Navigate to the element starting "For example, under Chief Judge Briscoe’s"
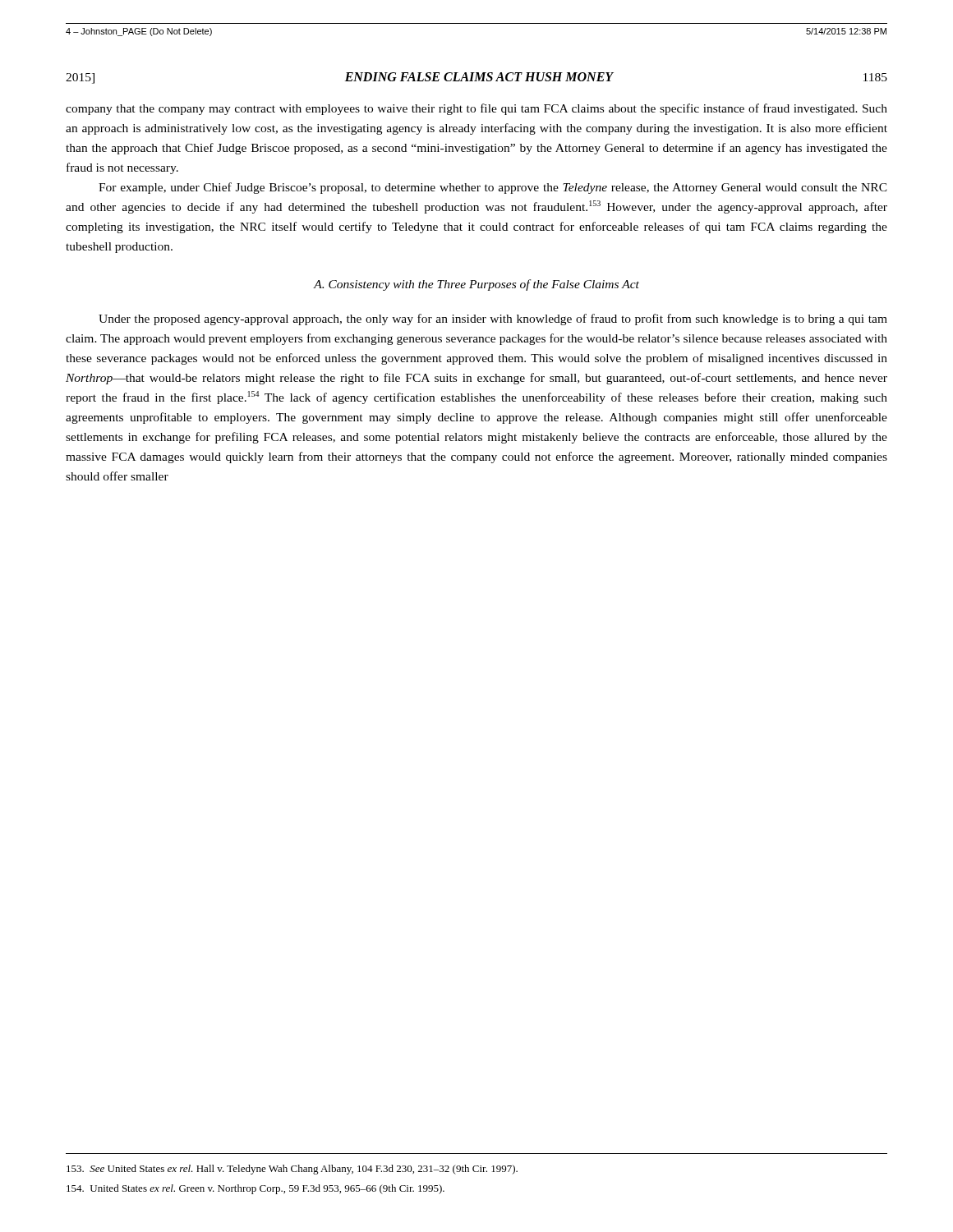The height and width of the screenshot is (1232, 953). click(476, 217)
